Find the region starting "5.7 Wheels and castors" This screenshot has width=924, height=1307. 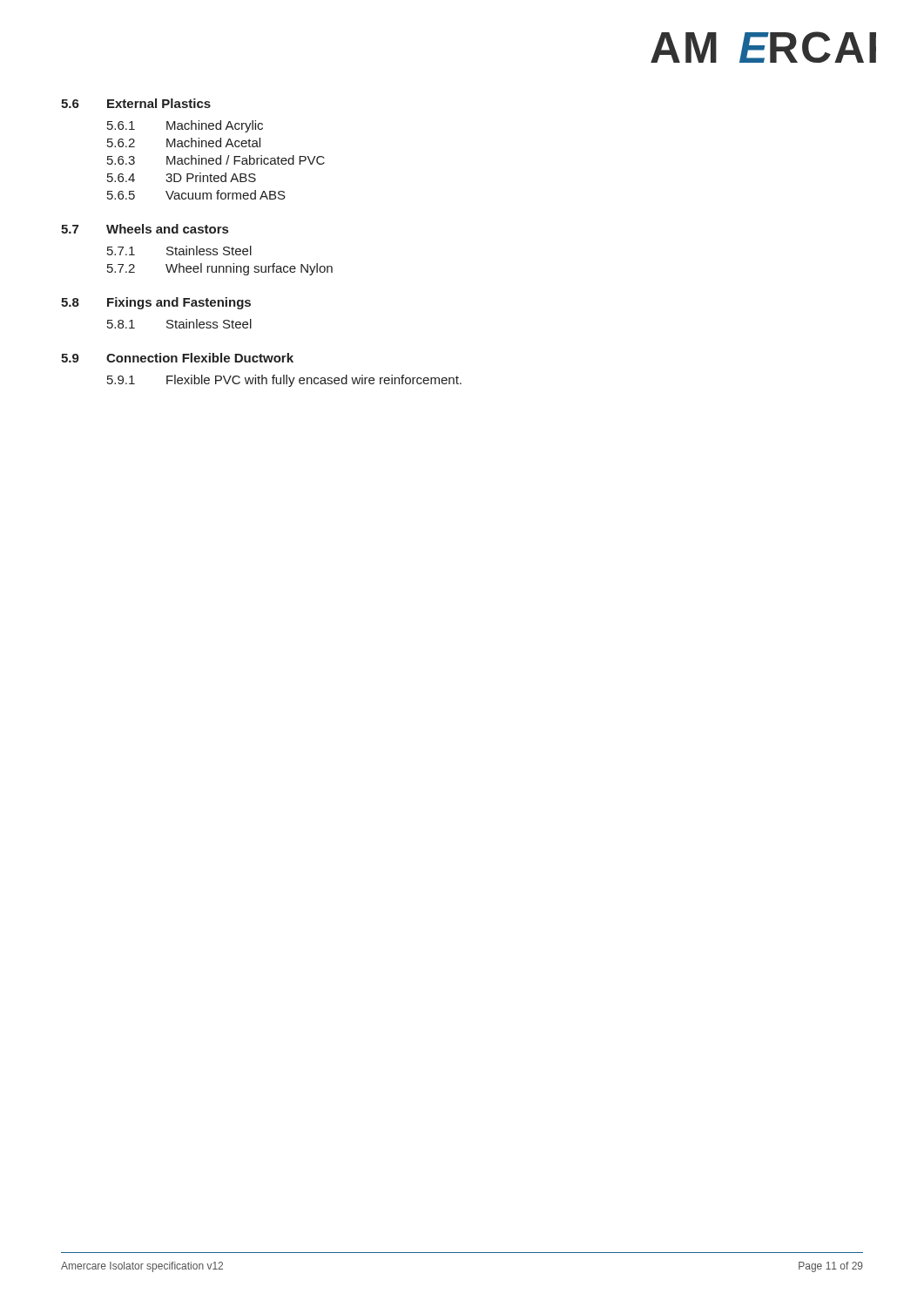(x=145, y=229)
